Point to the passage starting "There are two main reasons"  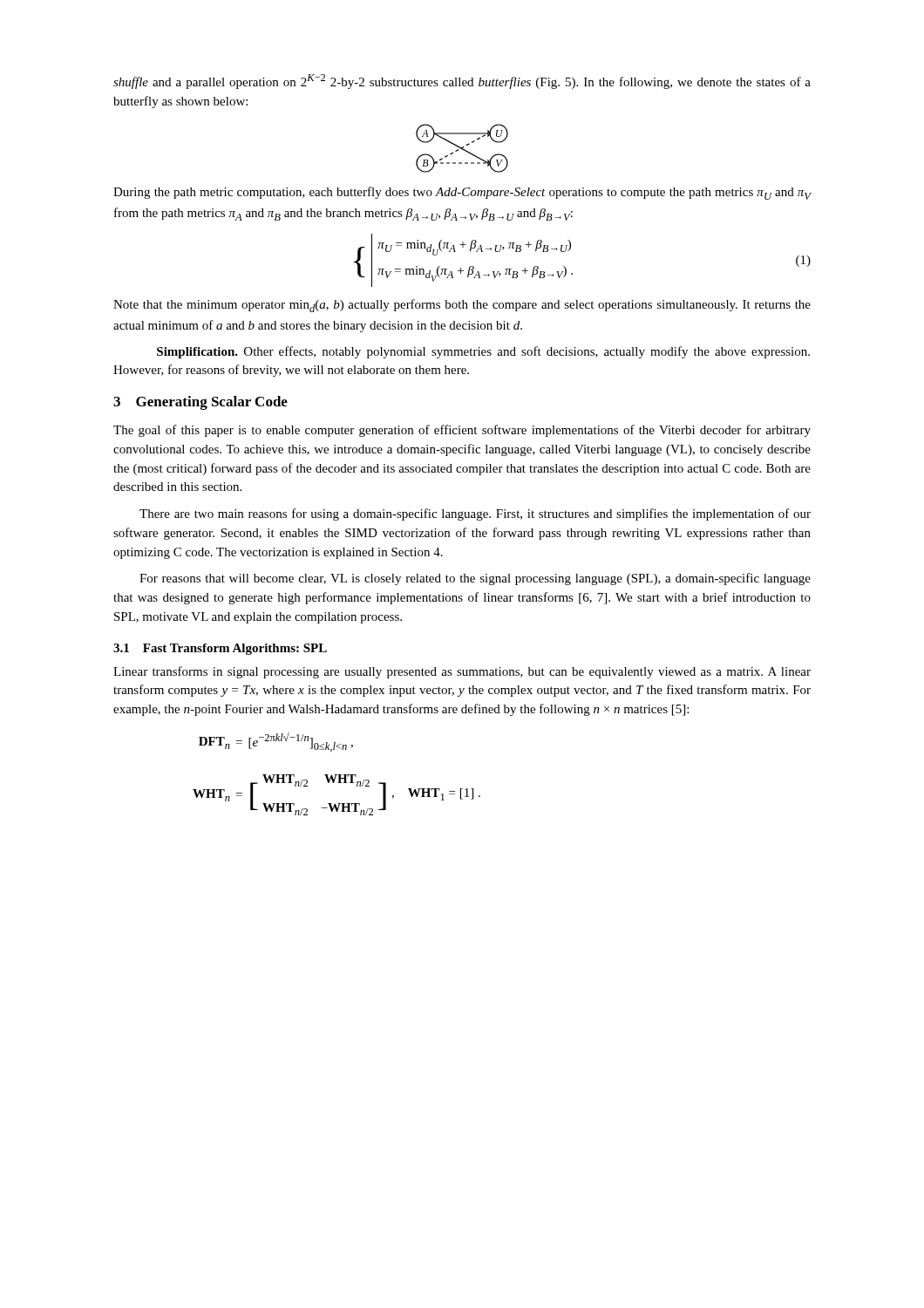[x=462, y=533]
